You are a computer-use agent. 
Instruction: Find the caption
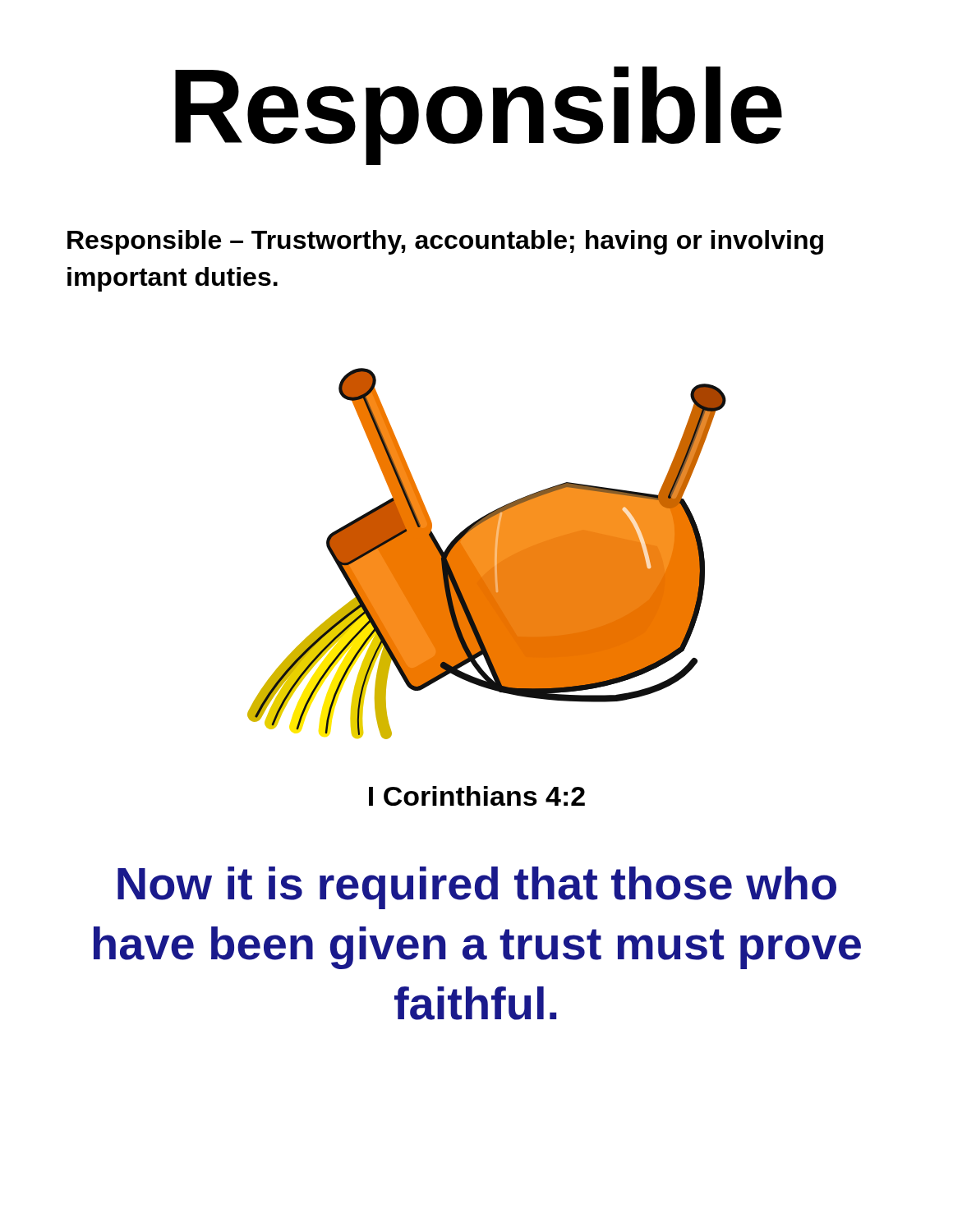pos(476,796)
